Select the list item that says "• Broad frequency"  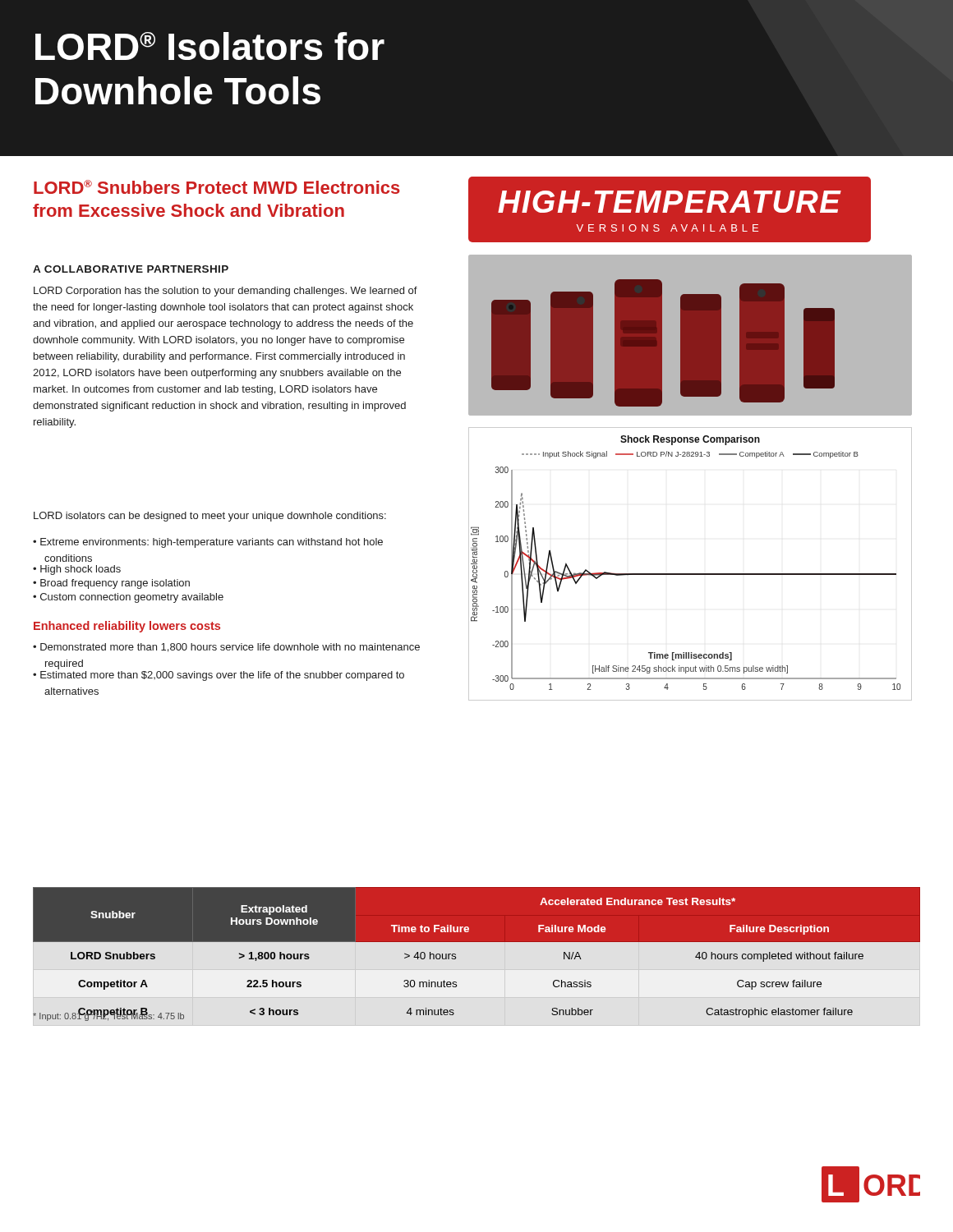click(x=112, y=583)
